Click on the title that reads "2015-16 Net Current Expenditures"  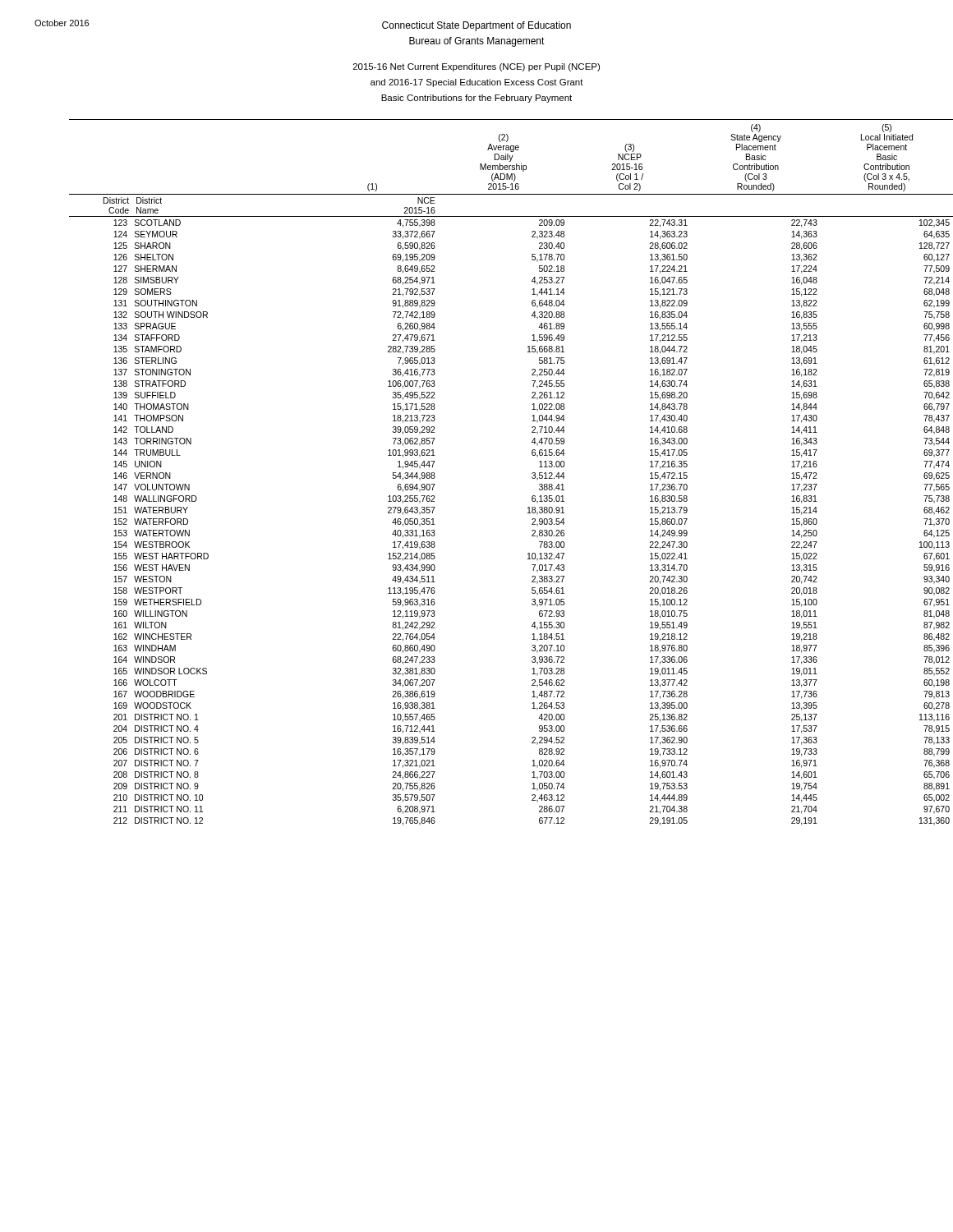[476, 82]
